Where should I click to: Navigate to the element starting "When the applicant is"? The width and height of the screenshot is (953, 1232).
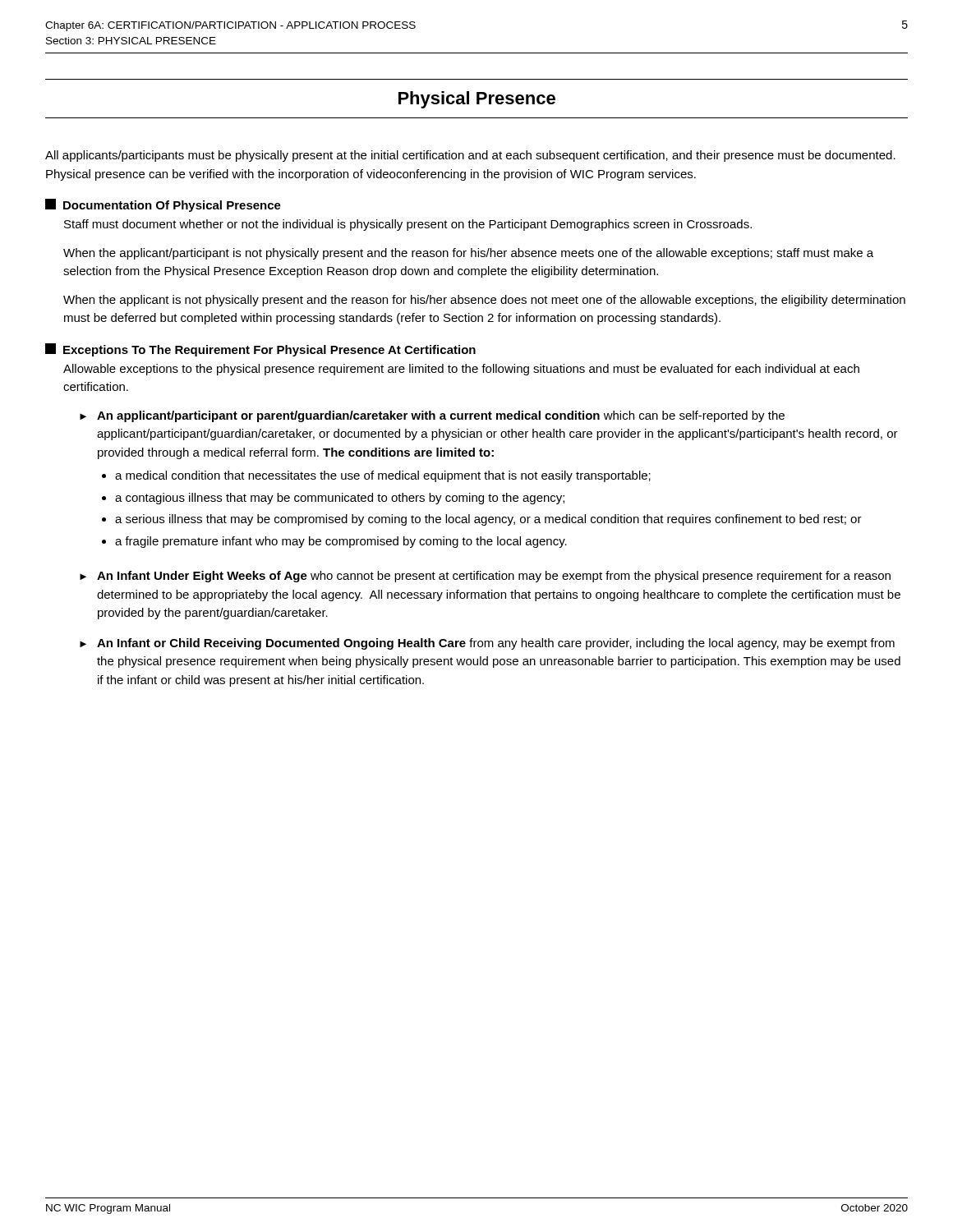click(x=485, y=308)
